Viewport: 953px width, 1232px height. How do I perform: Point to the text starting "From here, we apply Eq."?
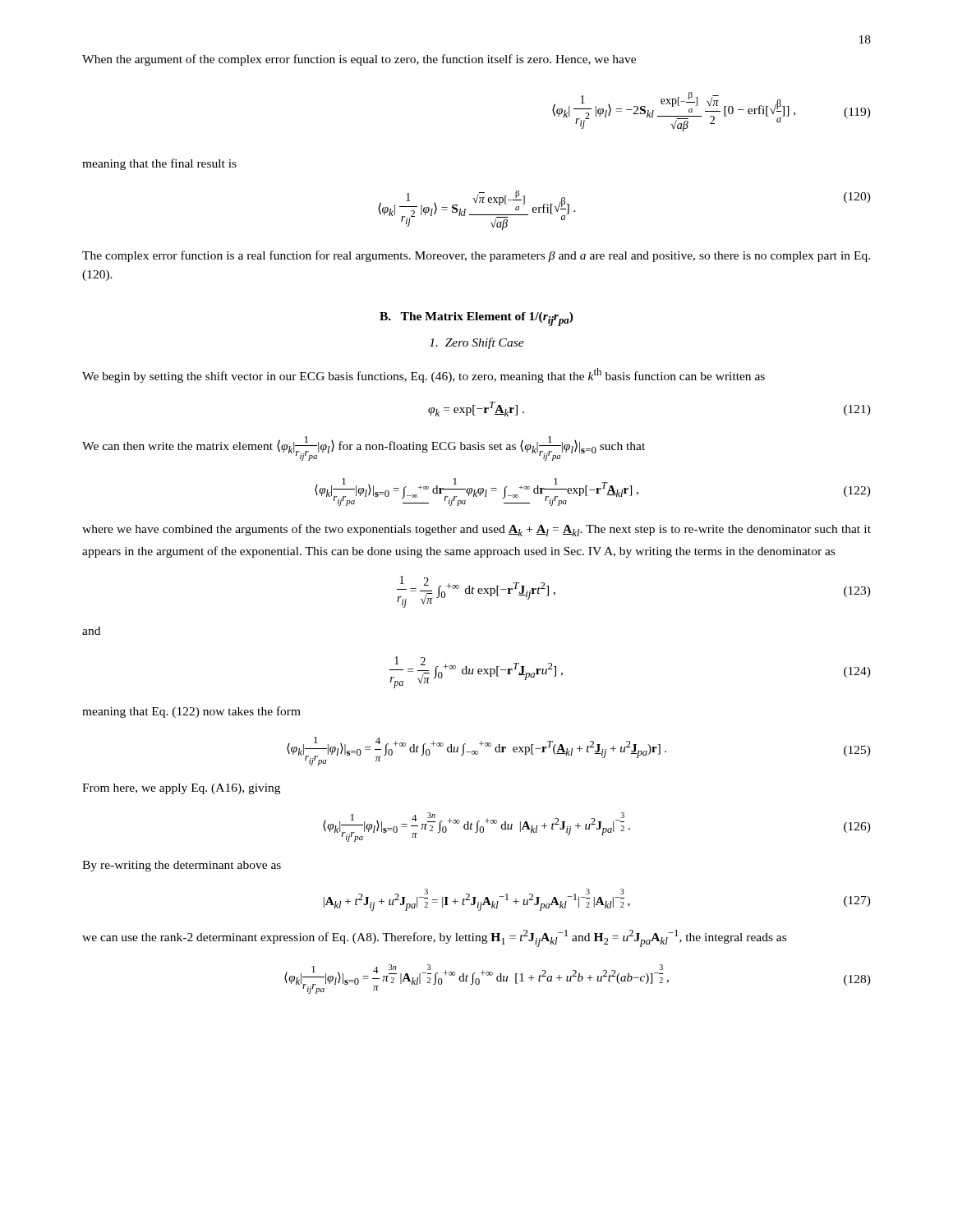(181, 788)
